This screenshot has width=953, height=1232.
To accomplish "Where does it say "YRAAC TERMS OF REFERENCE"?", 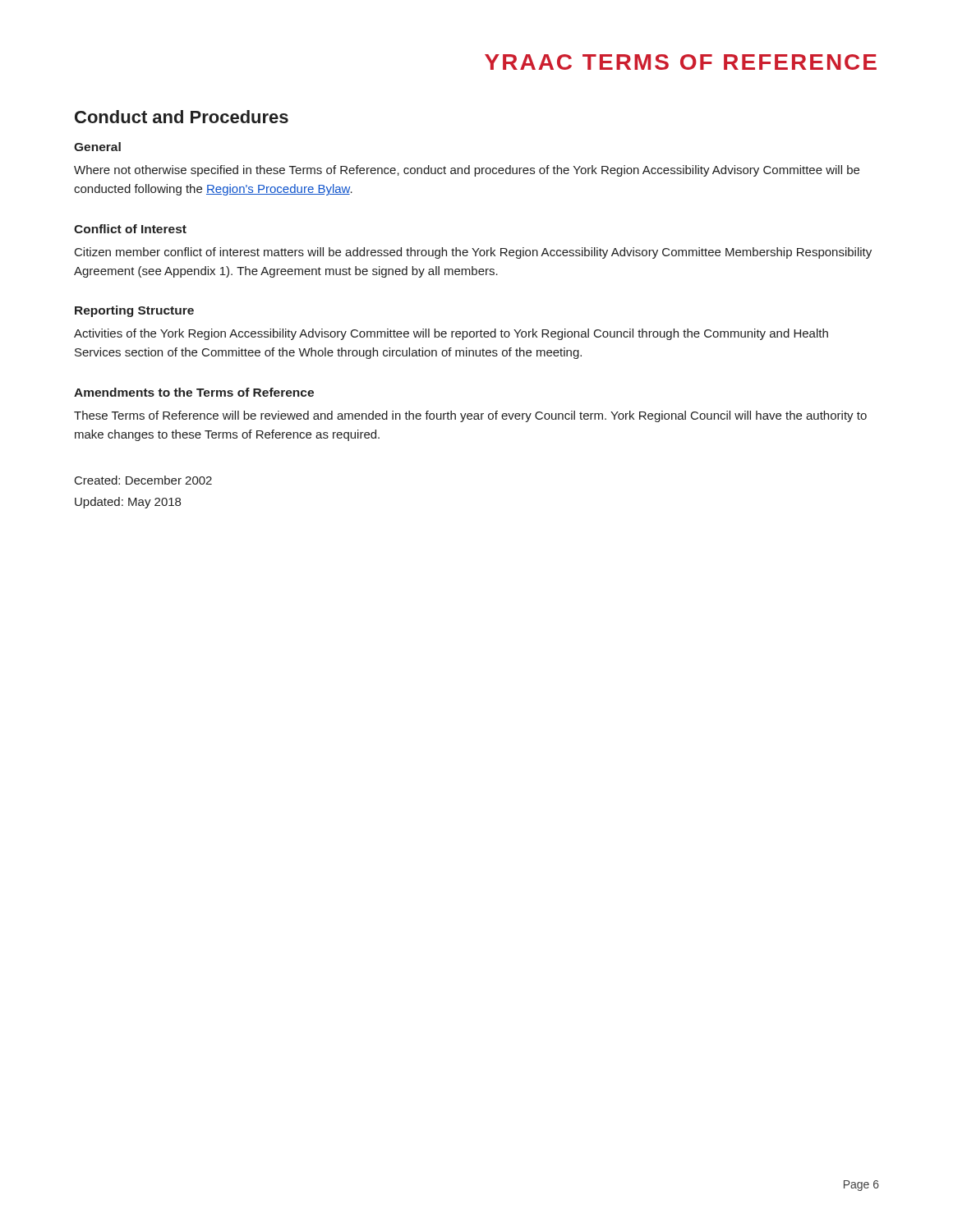I will click(x=682, y=62).
